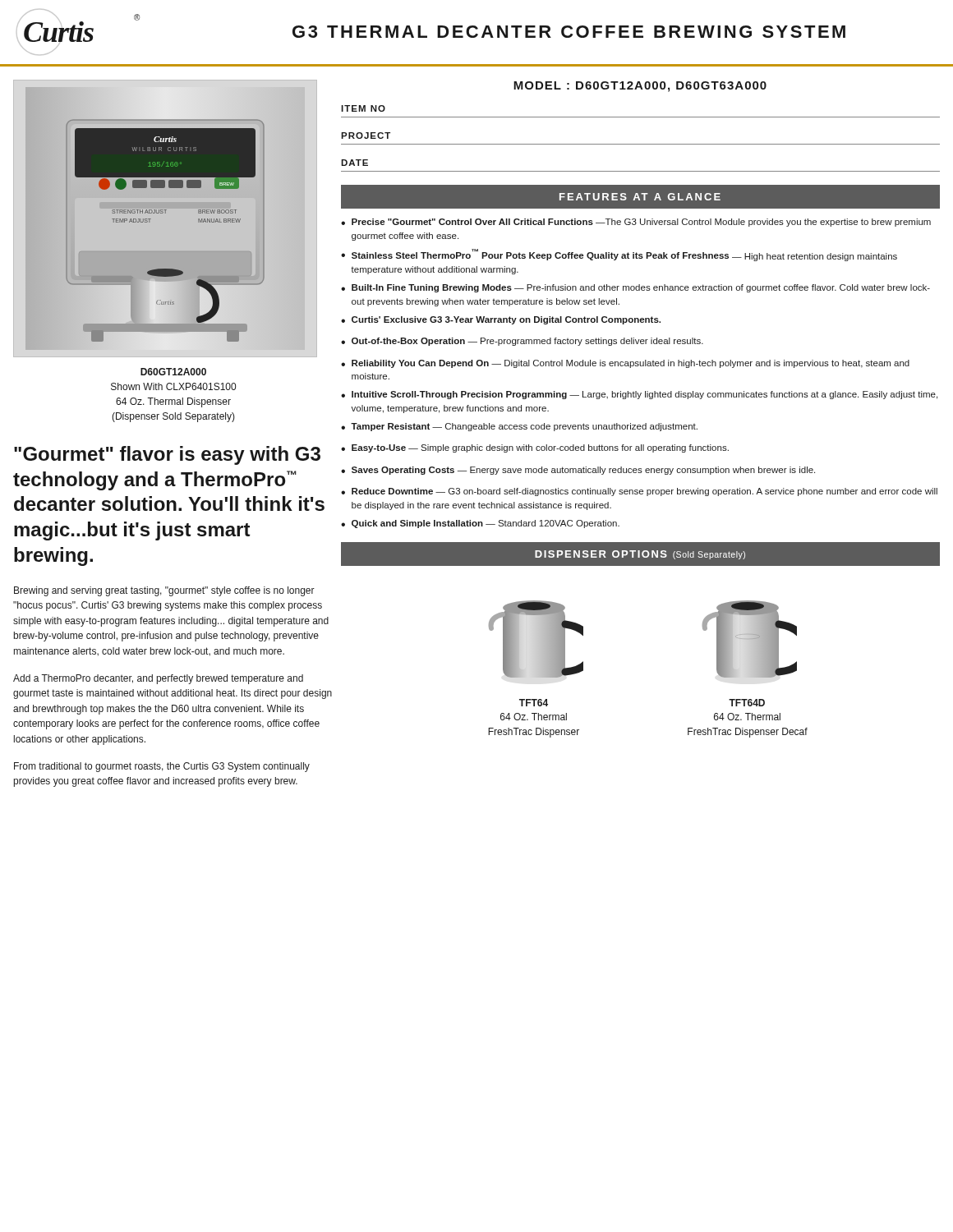Point to the caption beginning "TFT64D 64 Oz. Thermal FreshTrac"
953x1232 pixels.
(x=747, y=717)
